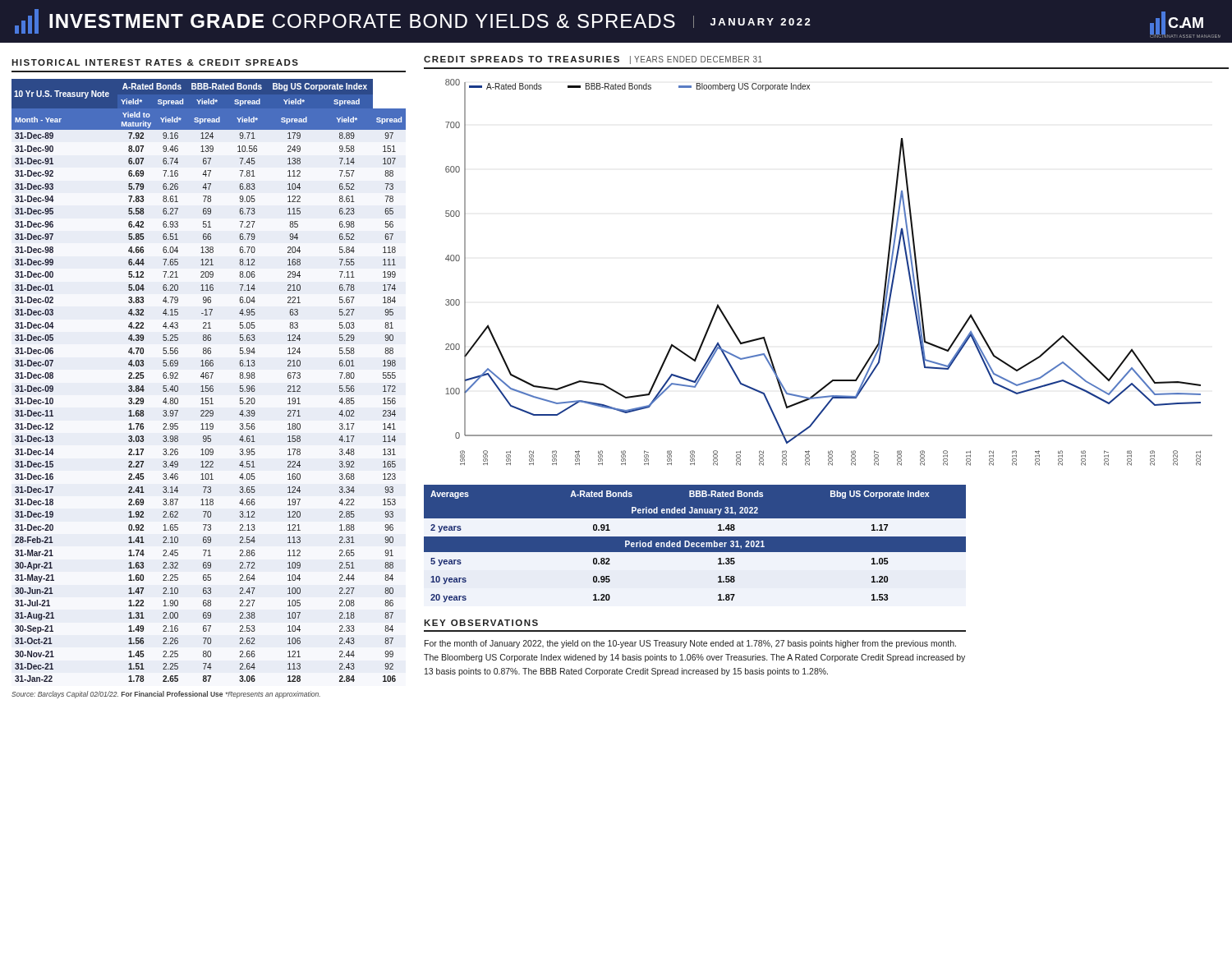Select the block starting "HISTORICAL INTEREST RATES &"
The image size is (1232, 953).
point(155,62)
